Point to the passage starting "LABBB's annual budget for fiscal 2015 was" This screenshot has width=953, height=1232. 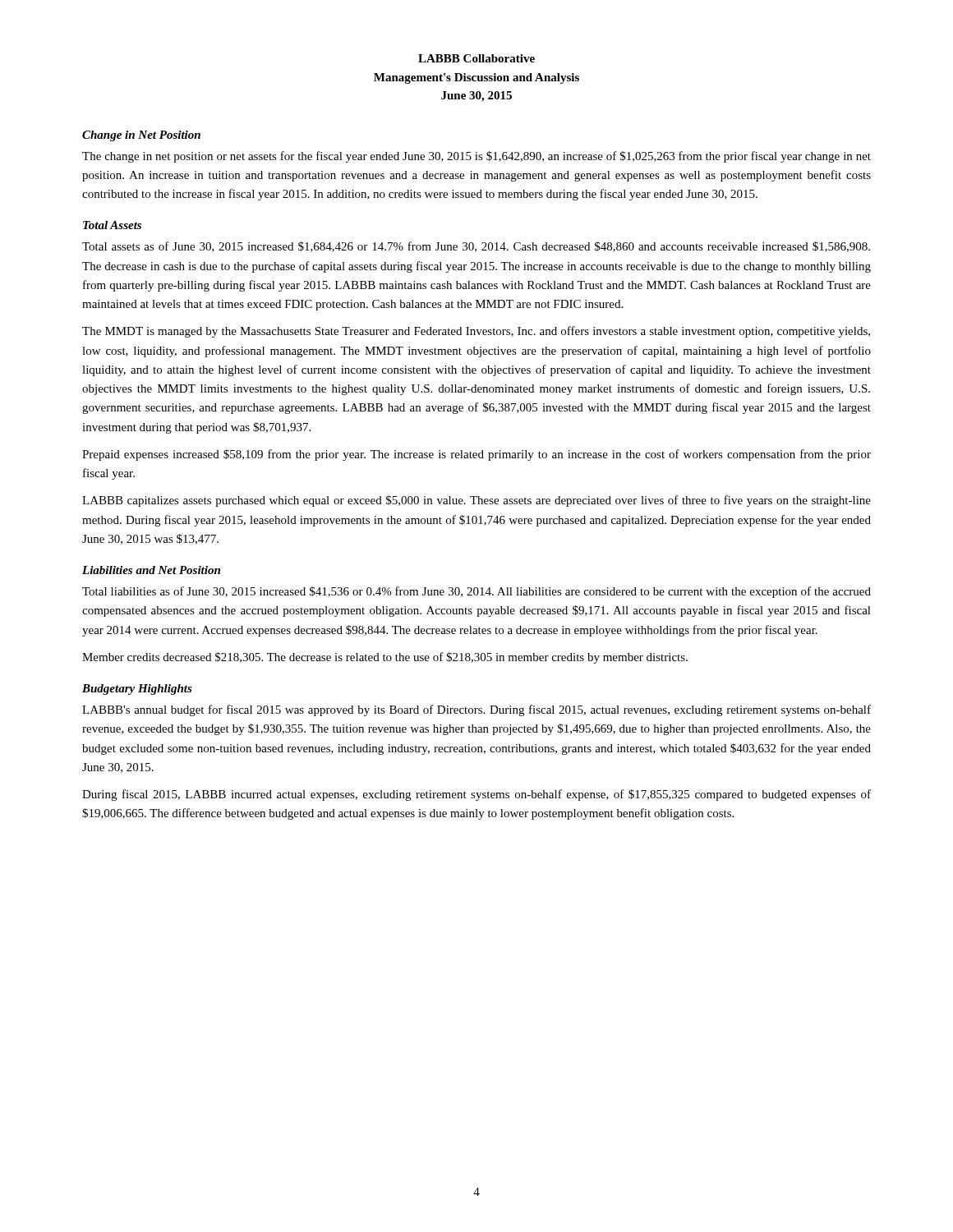pyautogui.click(x=476, y=738)
